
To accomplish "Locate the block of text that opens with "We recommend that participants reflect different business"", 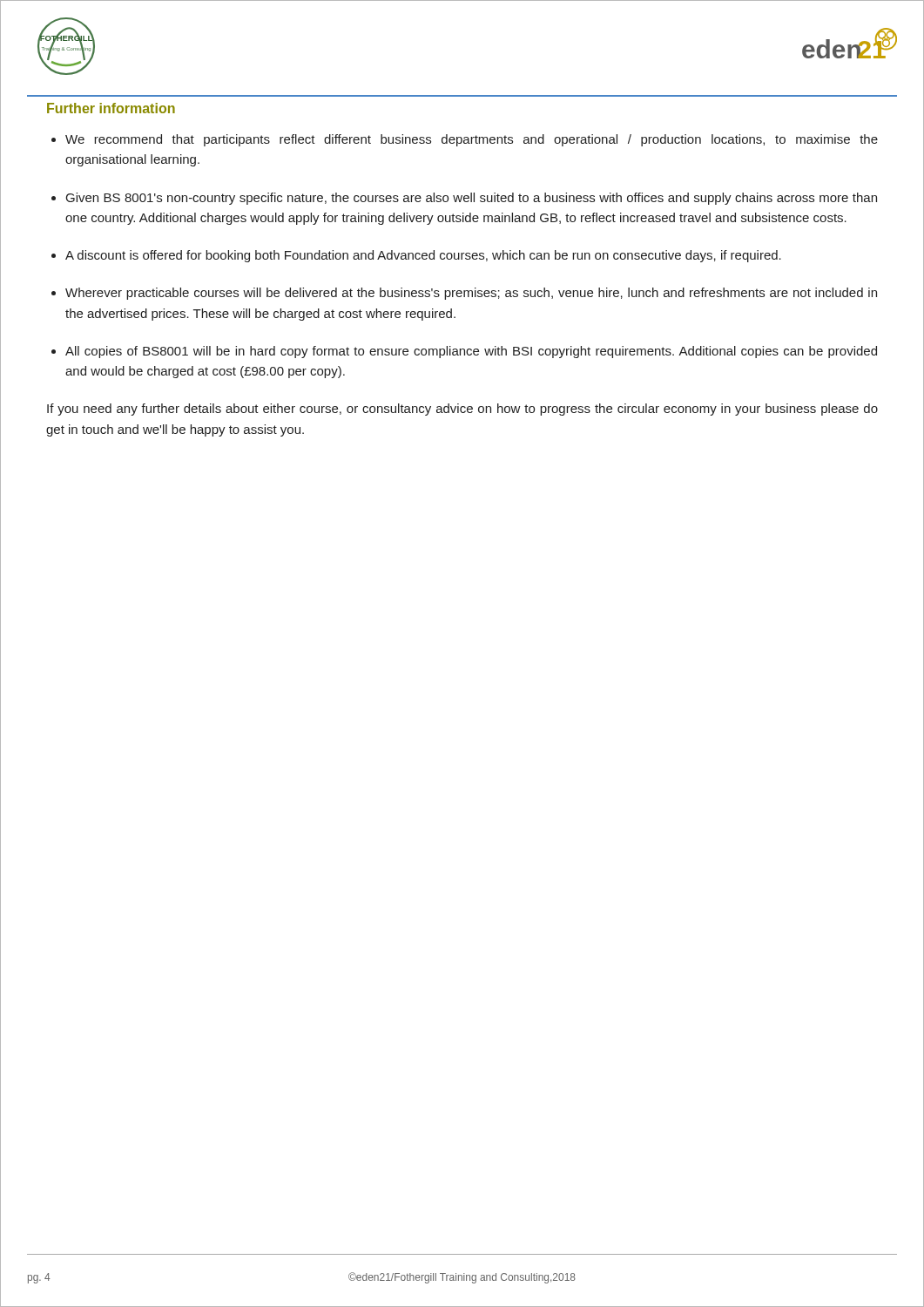I will 472,149.
